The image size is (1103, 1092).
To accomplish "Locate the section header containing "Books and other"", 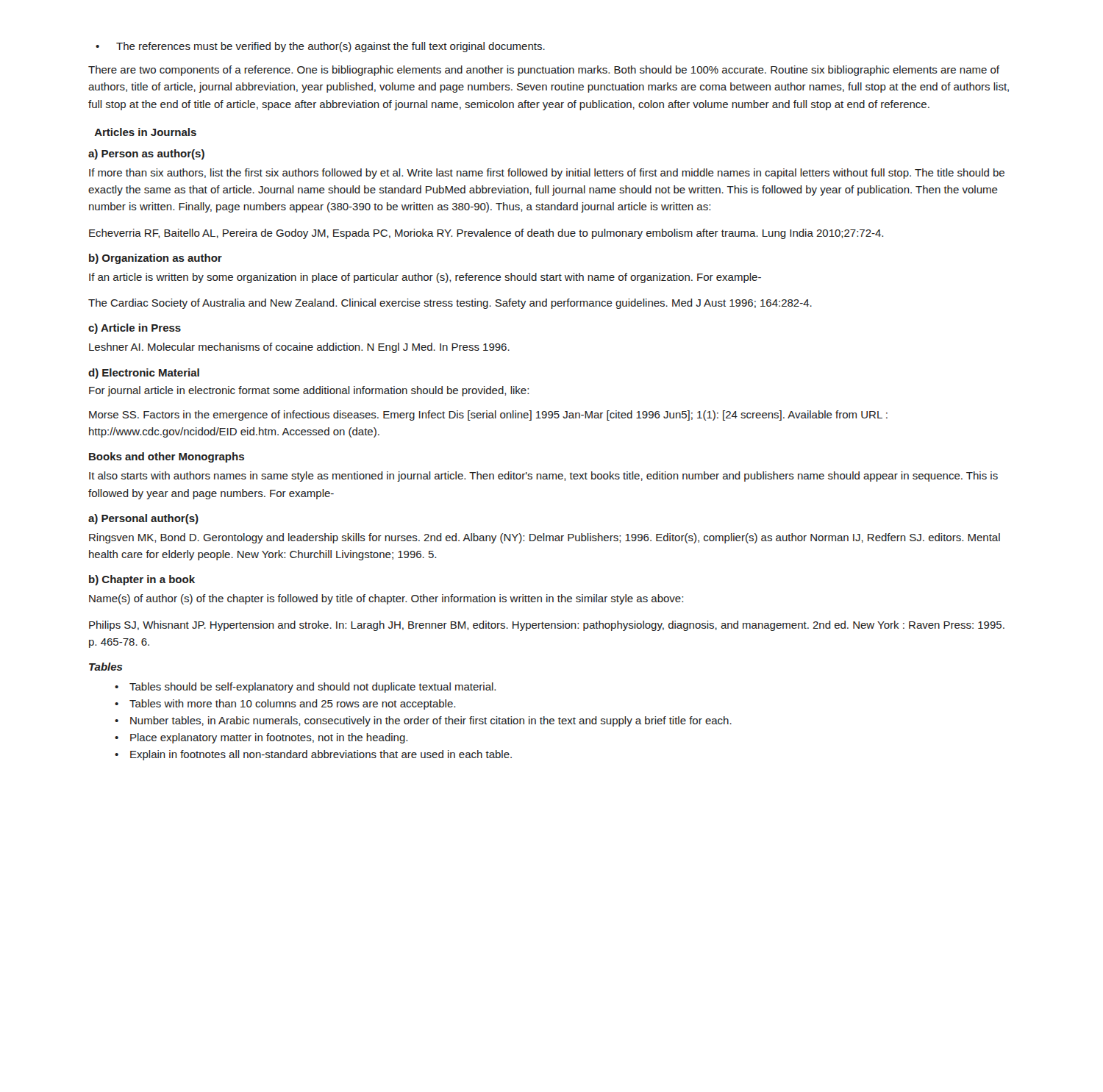I will click(166, 456).
